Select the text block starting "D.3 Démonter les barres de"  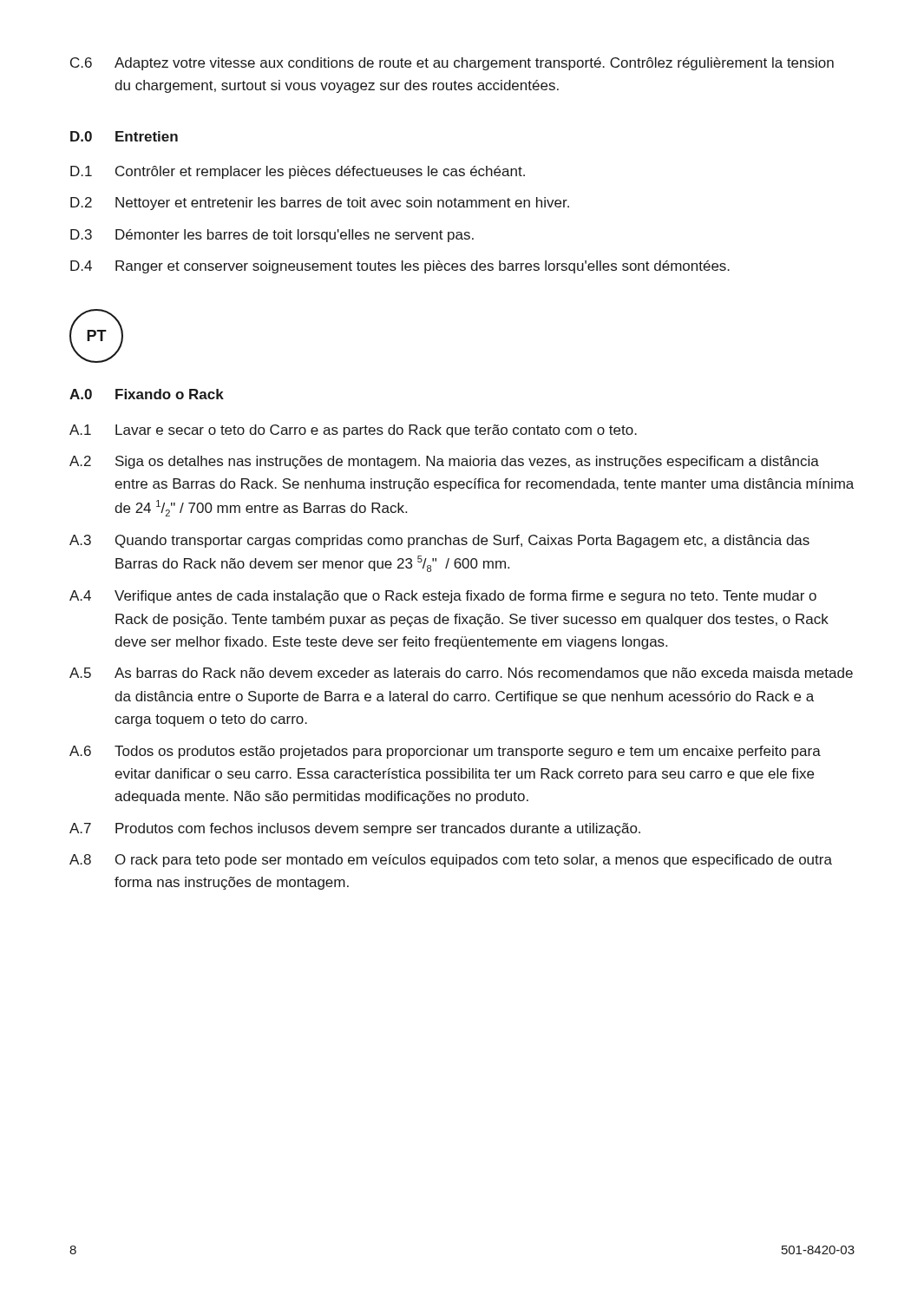point(462,235)
